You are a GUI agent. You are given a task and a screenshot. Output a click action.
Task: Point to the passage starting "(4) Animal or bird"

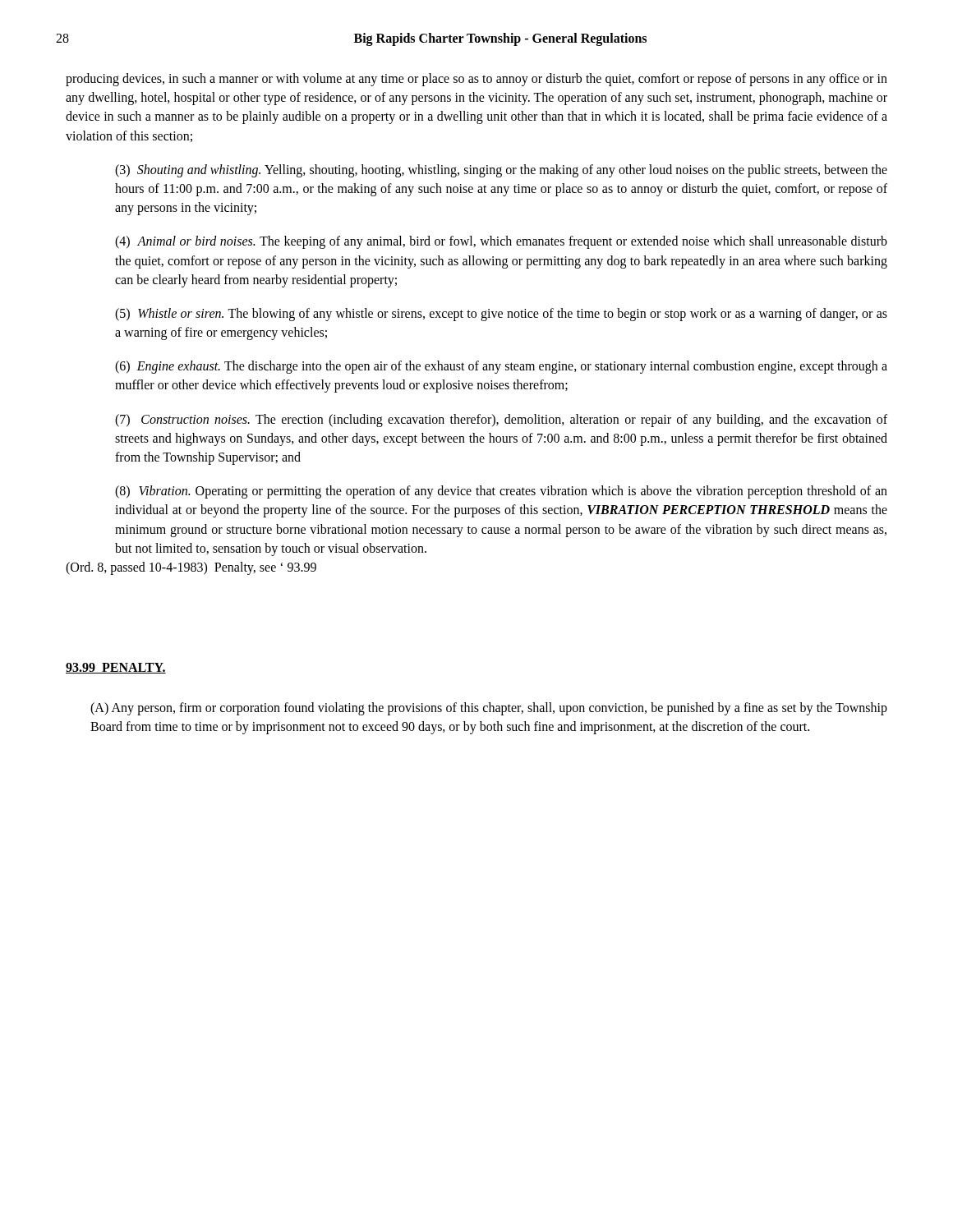[x=476, y=260]
